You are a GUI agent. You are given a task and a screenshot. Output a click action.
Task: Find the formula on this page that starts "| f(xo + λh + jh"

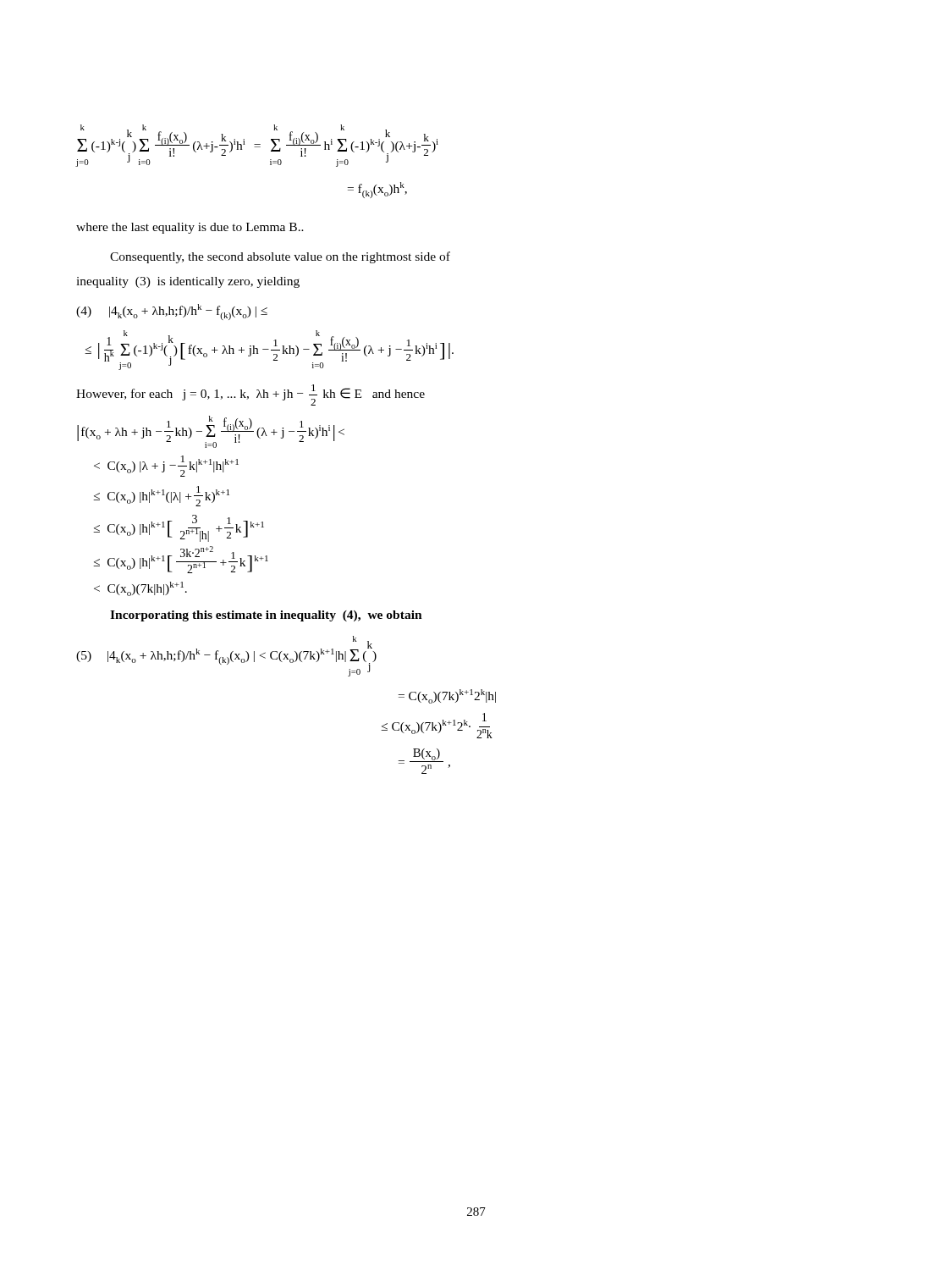click(x=211, y=432)
